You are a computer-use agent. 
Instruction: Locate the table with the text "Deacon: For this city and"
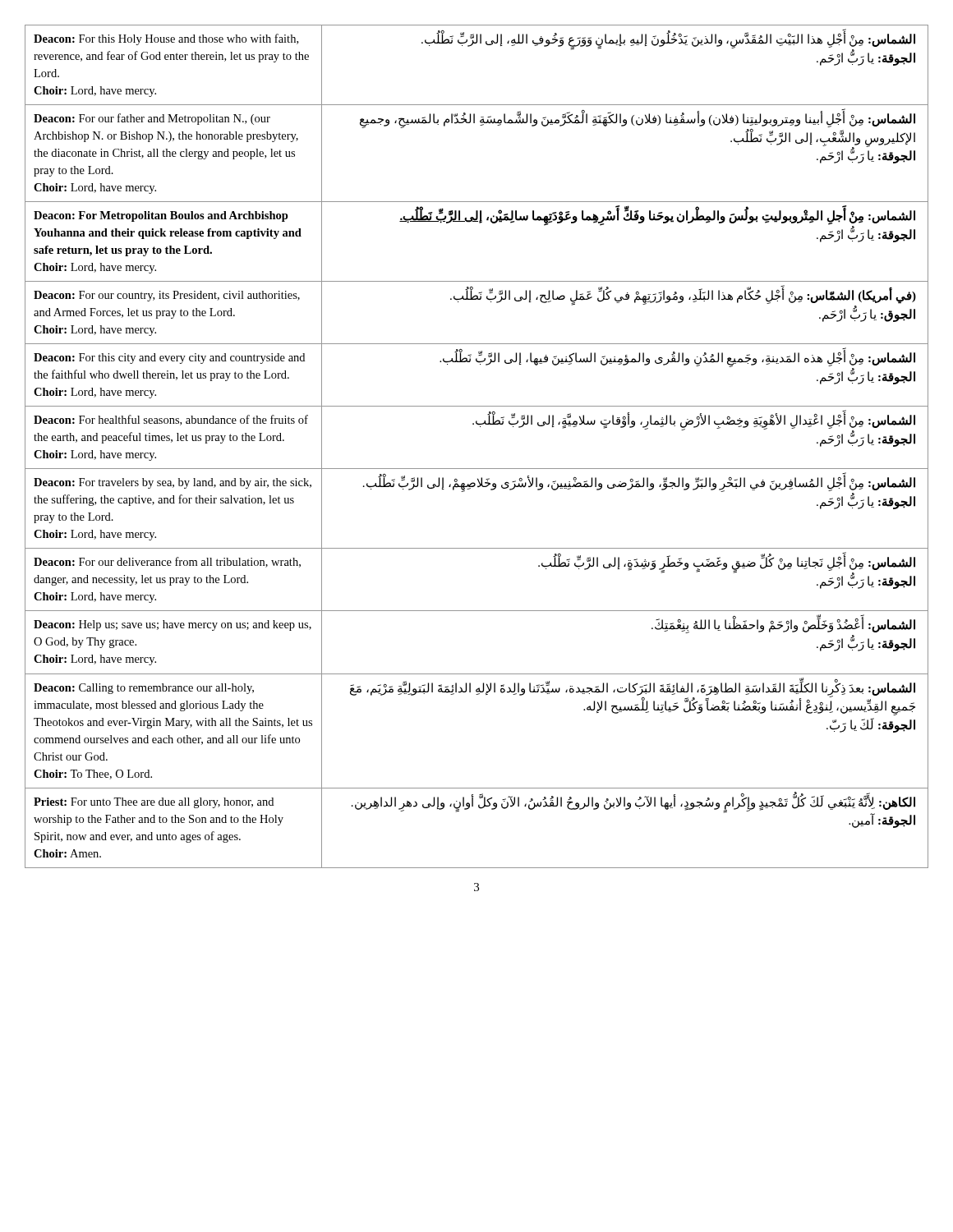tap(476, 375)
